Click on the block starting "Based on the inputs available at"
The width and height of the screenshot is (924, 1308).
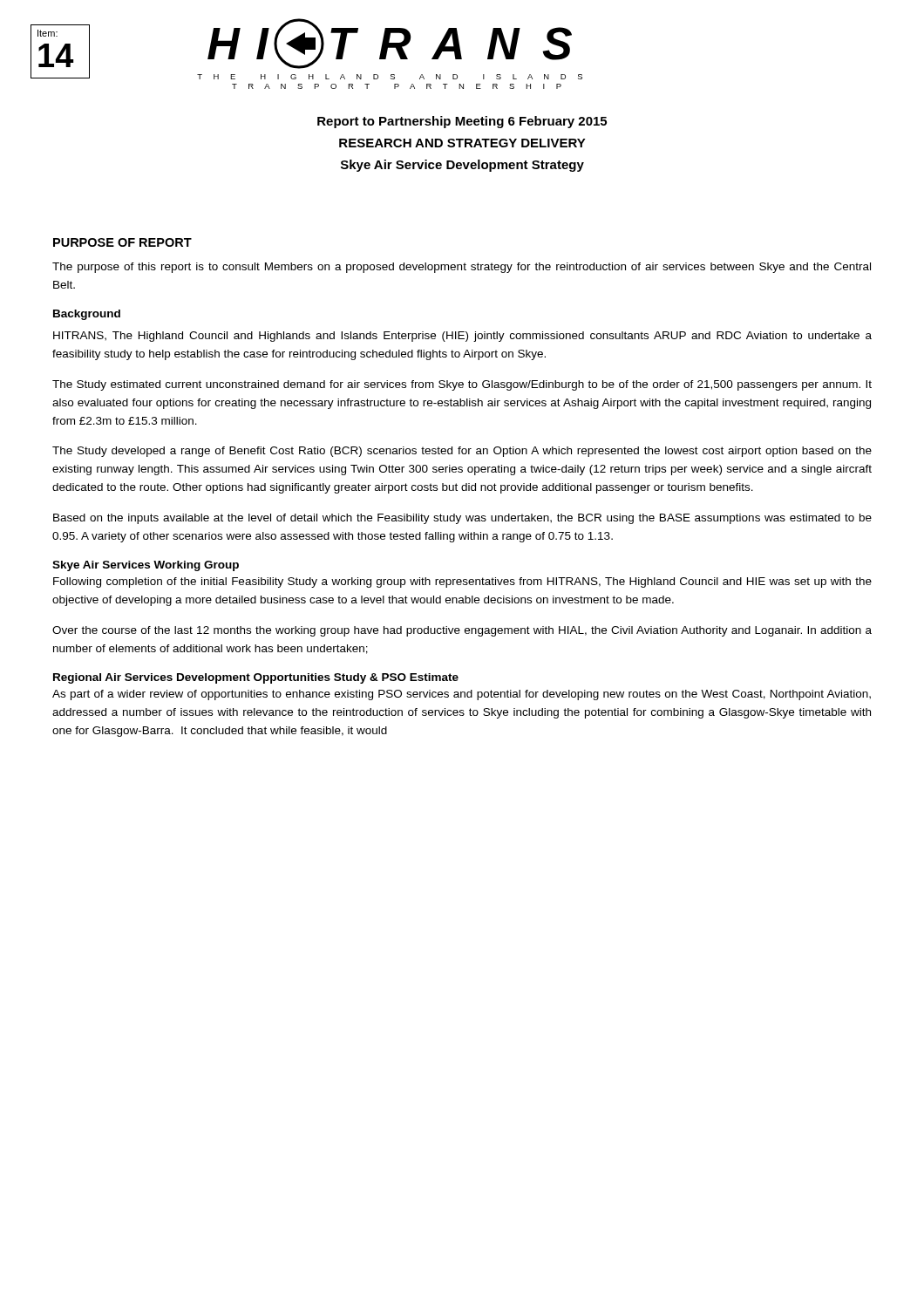click(462, 527)
